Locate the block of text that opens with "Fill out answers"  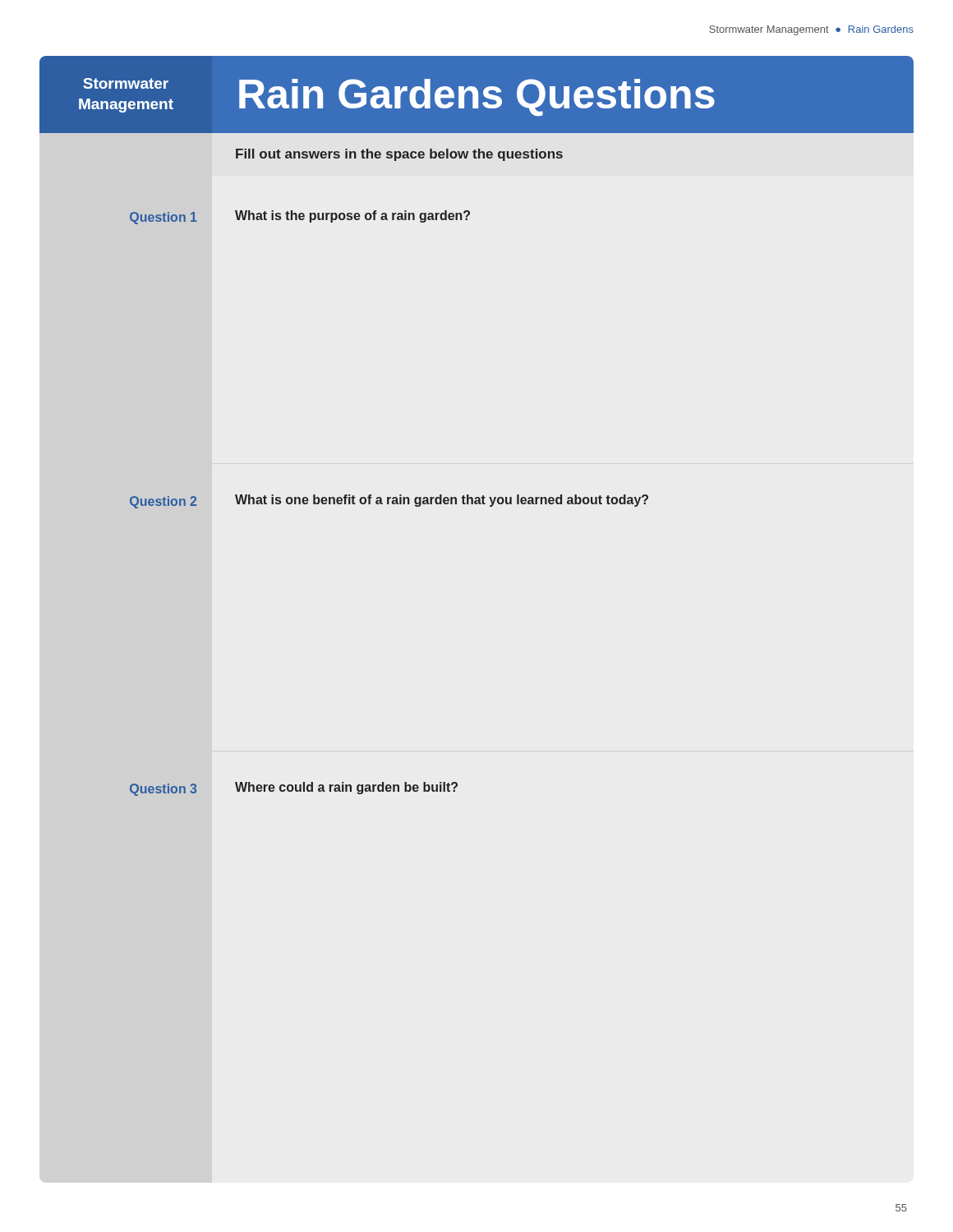[x=399, y=154]
